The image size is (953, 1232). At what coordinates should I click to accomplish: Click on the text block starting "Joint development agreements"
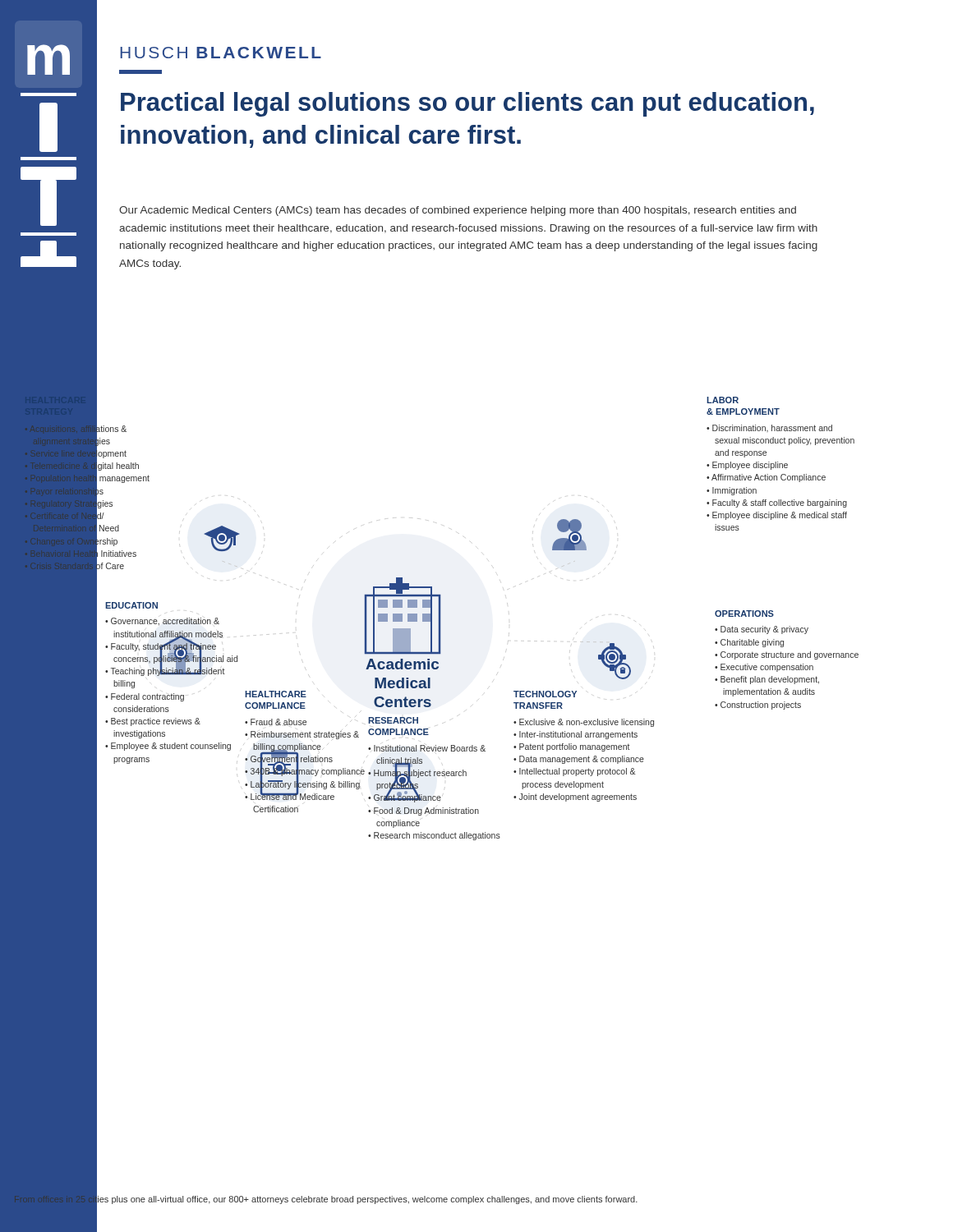pyautogui.click(x=578, y=797)
